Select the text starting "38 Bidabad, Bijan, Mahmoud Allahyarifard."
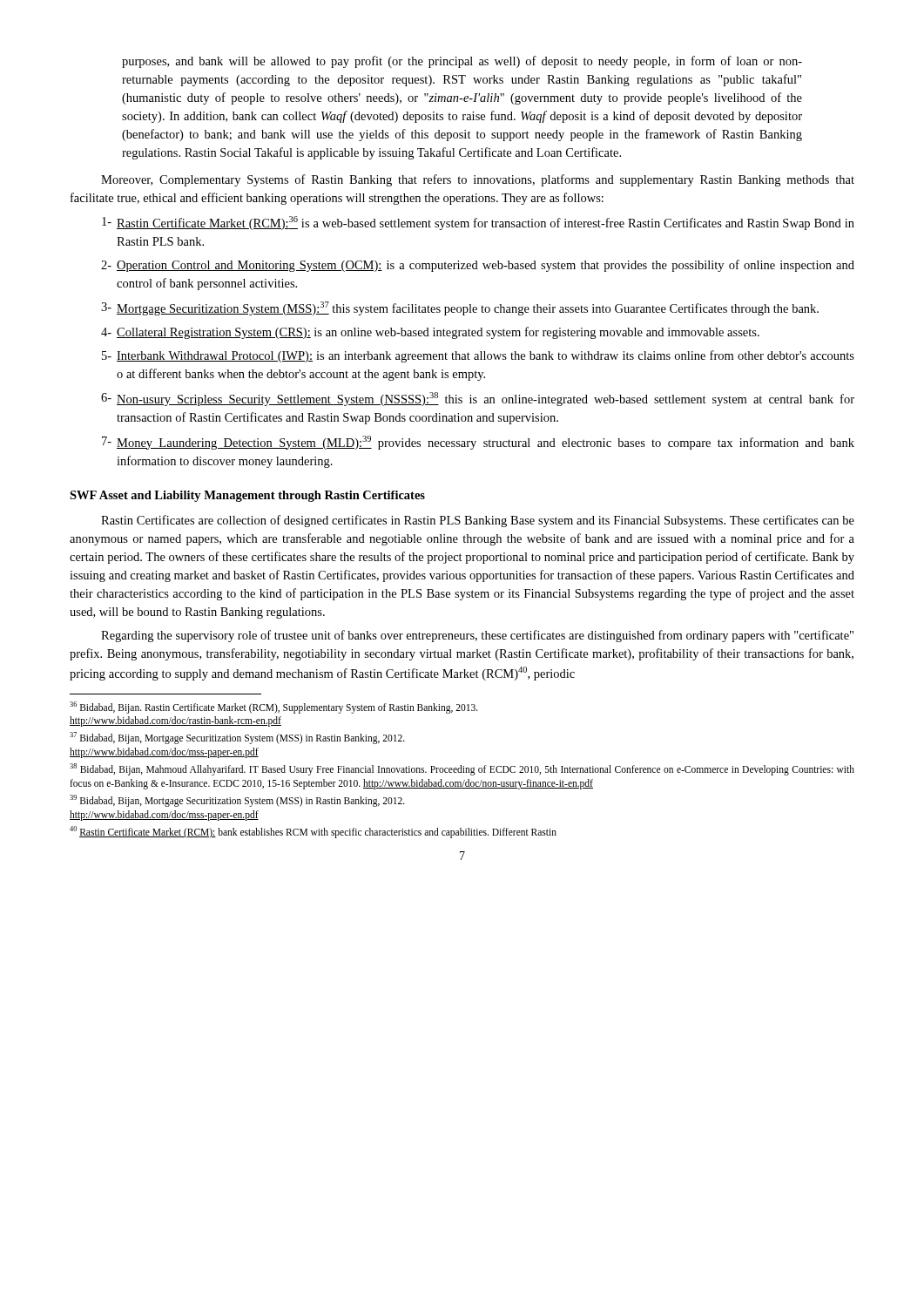Viewport: 924px width, 1307px height. point(462,776)
